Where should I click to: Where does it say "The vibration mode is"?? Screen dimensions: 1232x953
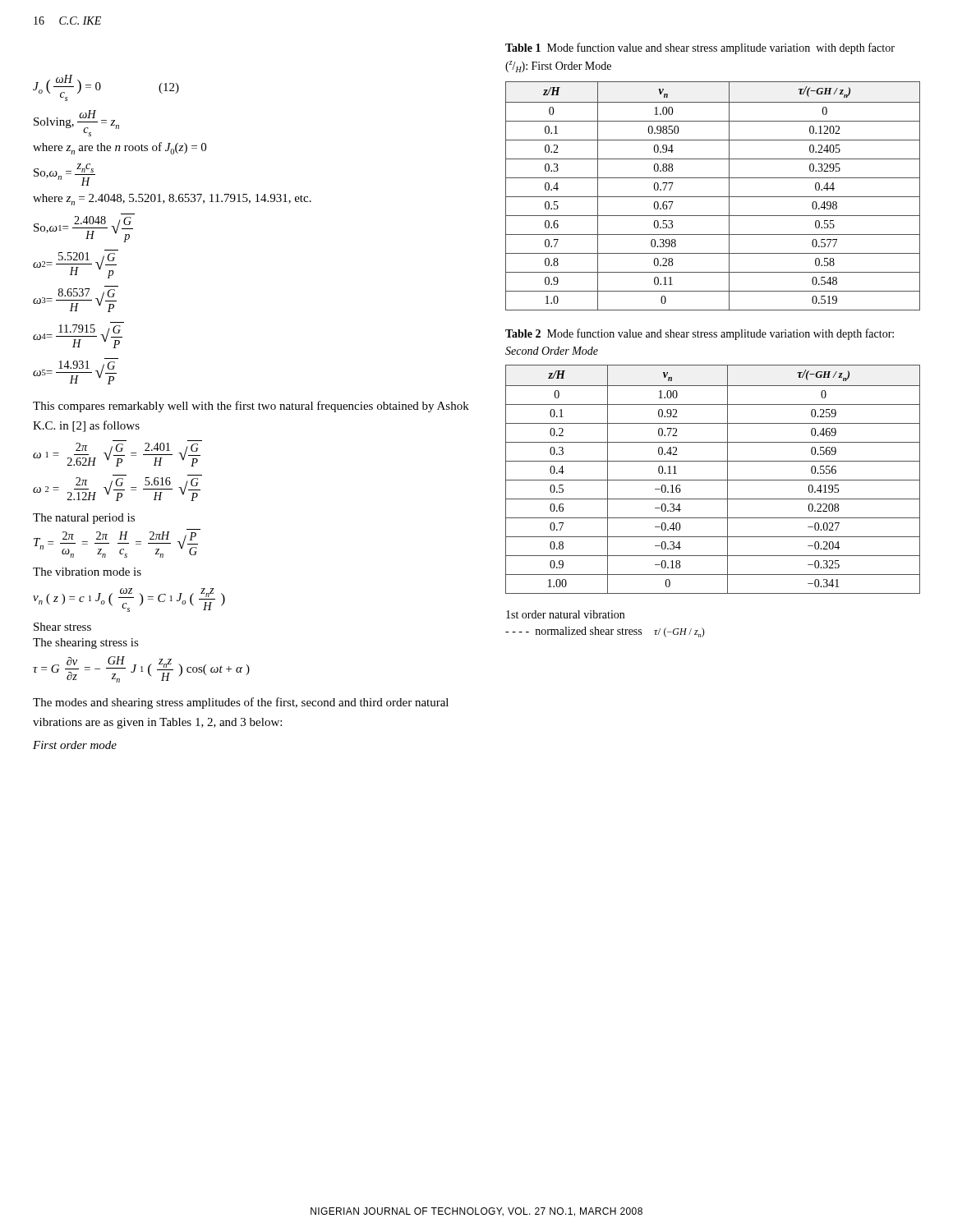[x=87, y=572]
